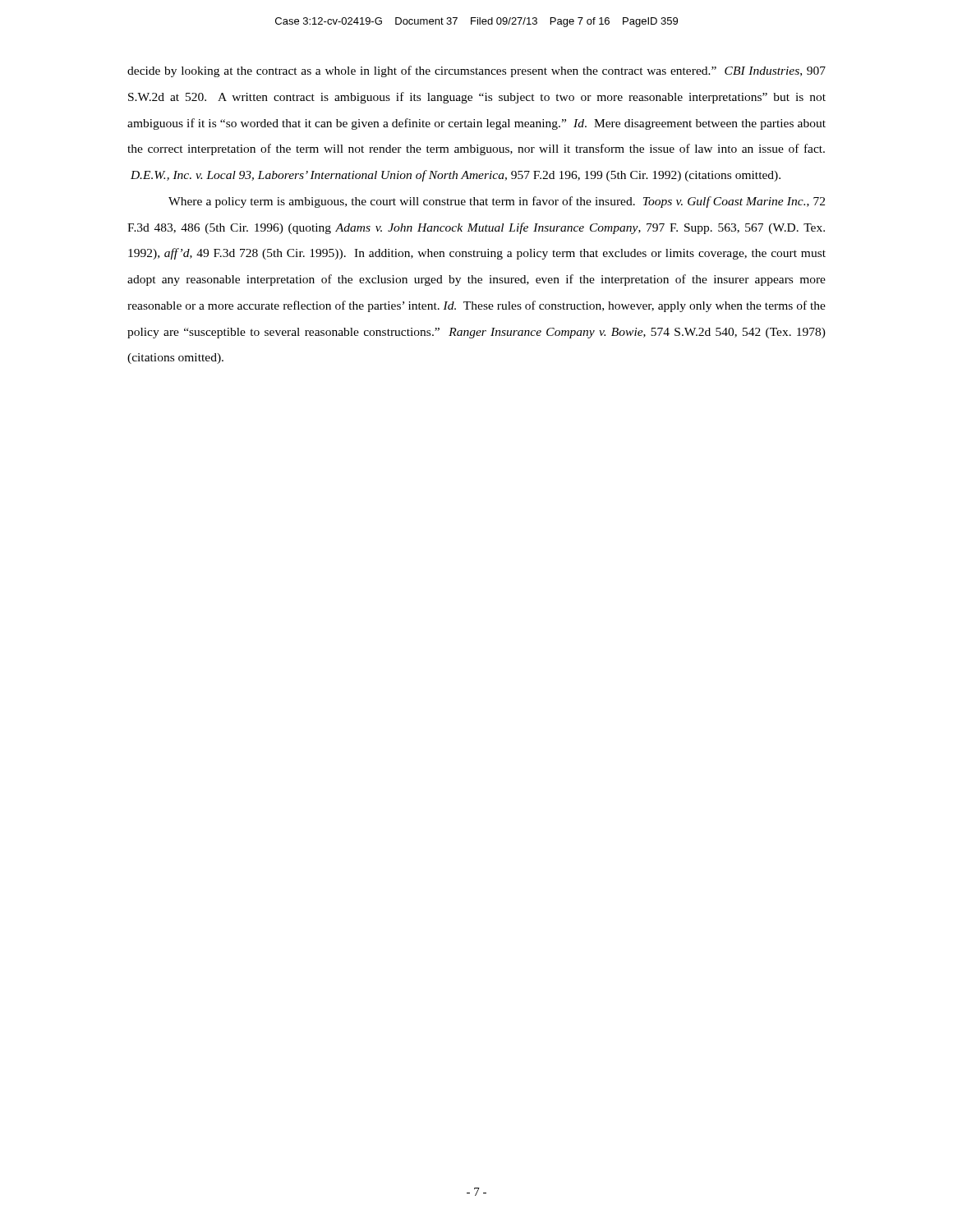Locate the block of text that opens with "decide by looking at the contract"
Screen dimensions: 1232x953
click(476, 214)
